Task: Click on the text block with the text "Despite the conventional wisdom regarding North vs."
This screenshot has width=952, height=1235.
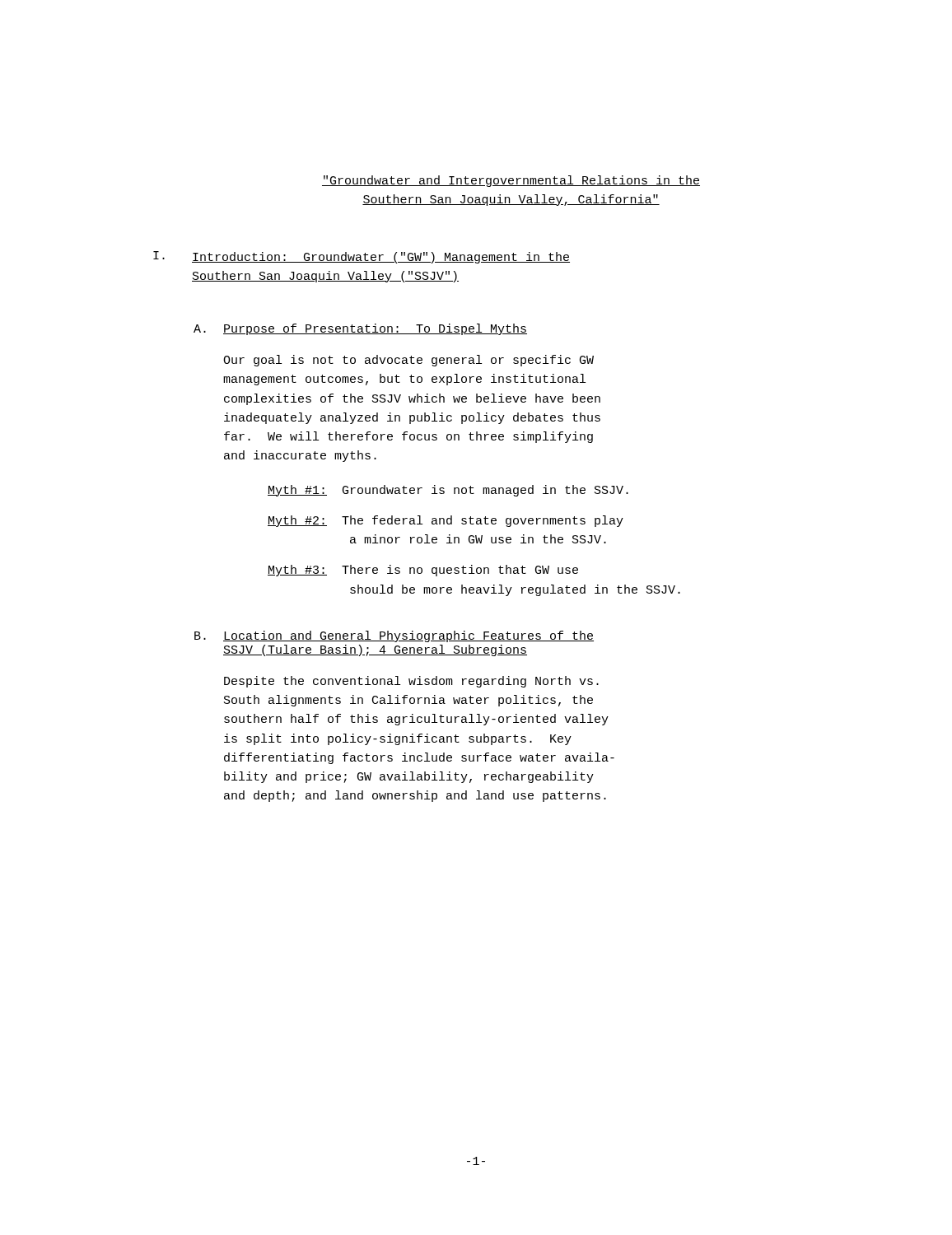Action: (x=420, y=739)
